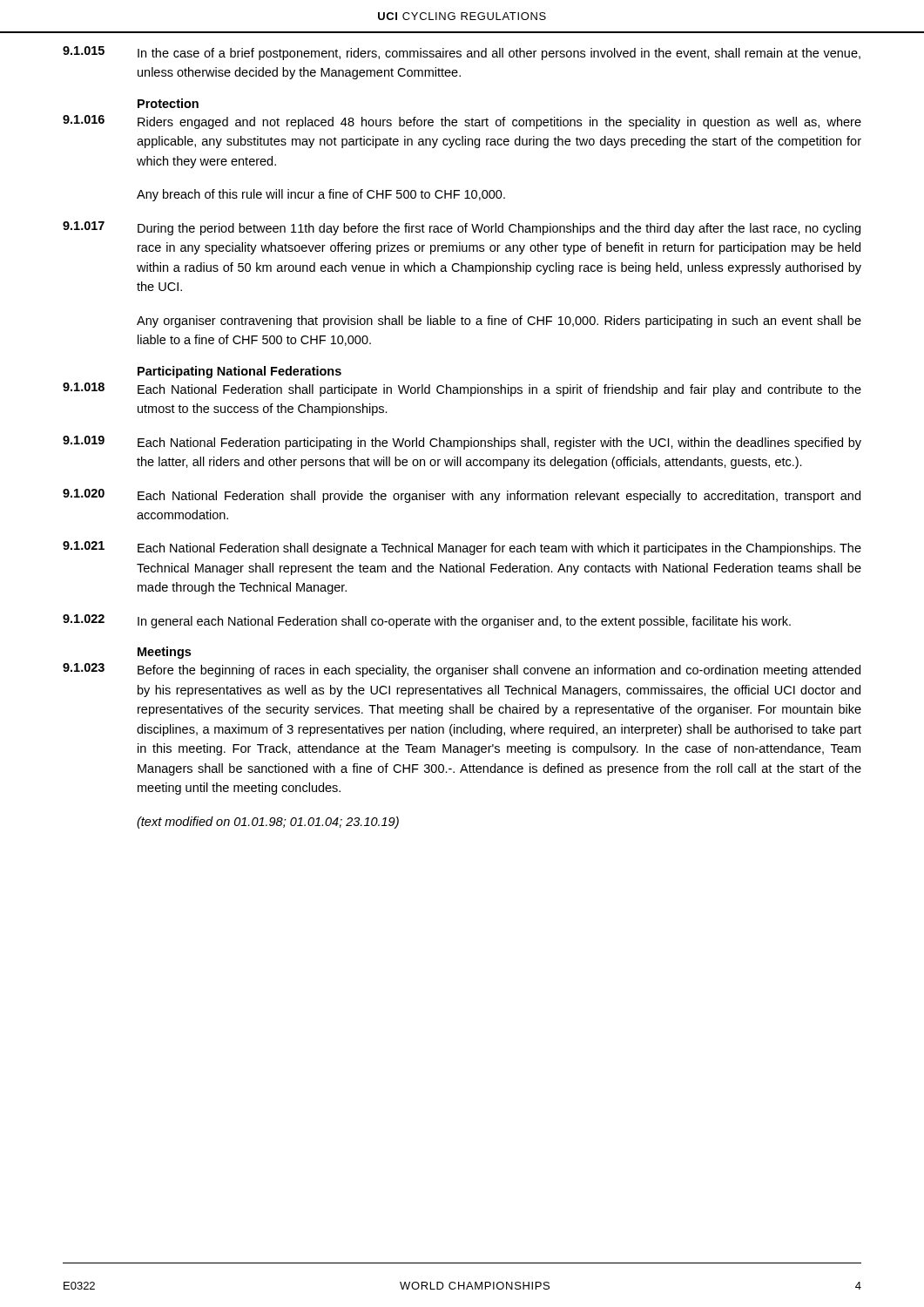Find the text block starting "1.018 Each National Federation"
This screenshot has height=1307, width=924.
click(462, 399)
